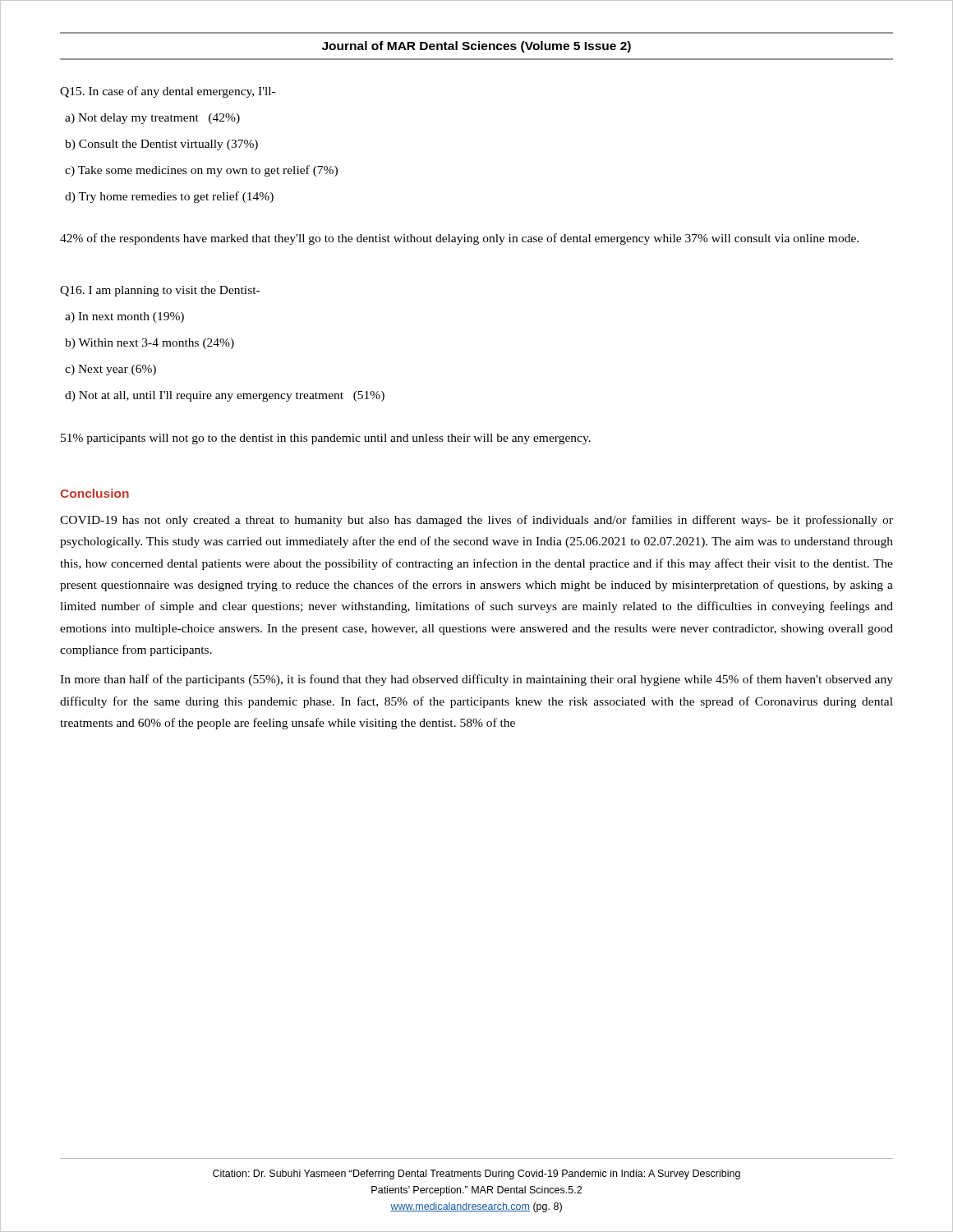Navigate to the passage starting "c) Next year (6%)"
The image size is (953, 1232).
tap(111, 369)
